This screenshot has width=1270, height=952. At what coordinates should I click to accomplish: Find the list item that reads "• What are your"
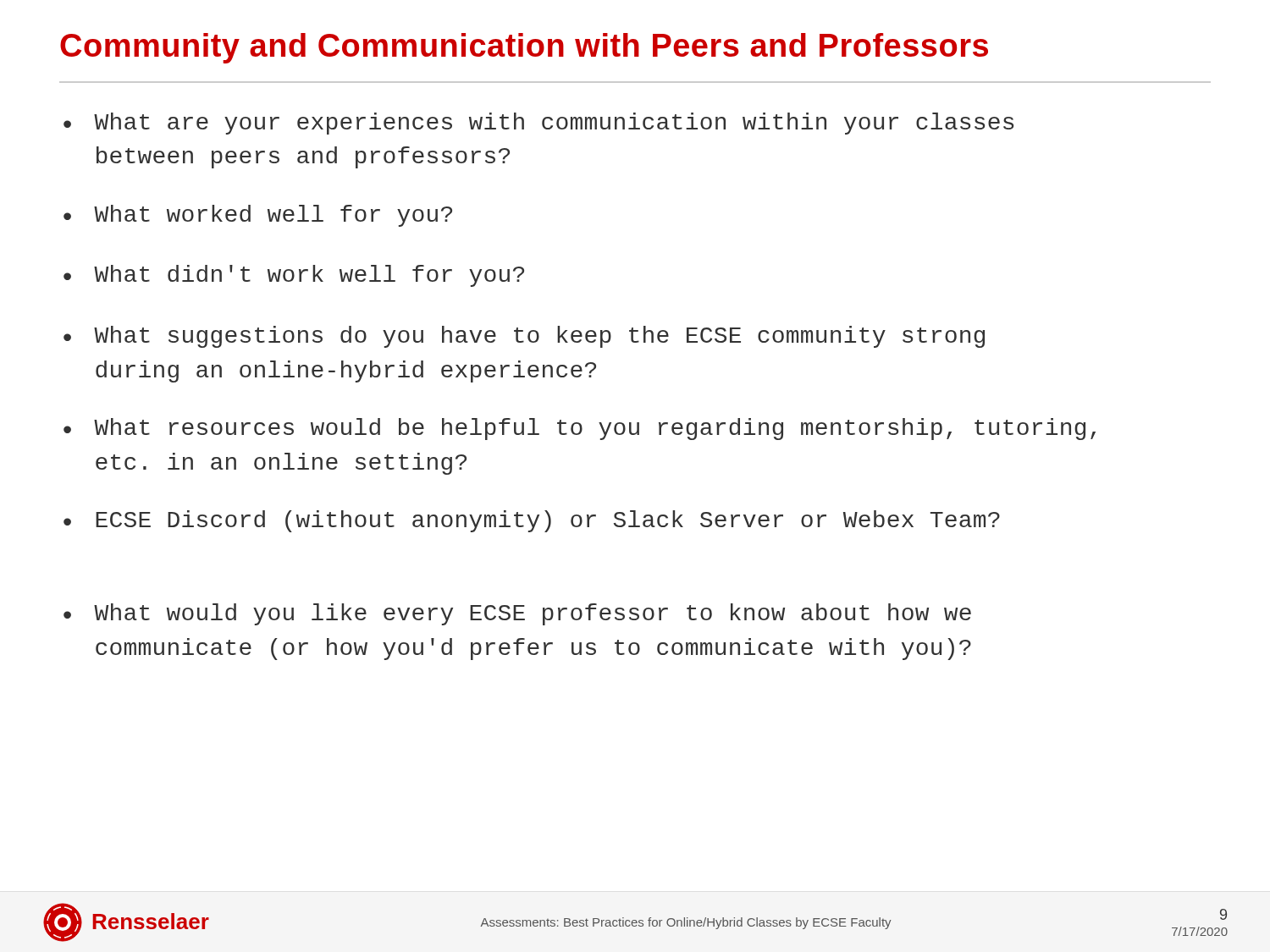538,124
